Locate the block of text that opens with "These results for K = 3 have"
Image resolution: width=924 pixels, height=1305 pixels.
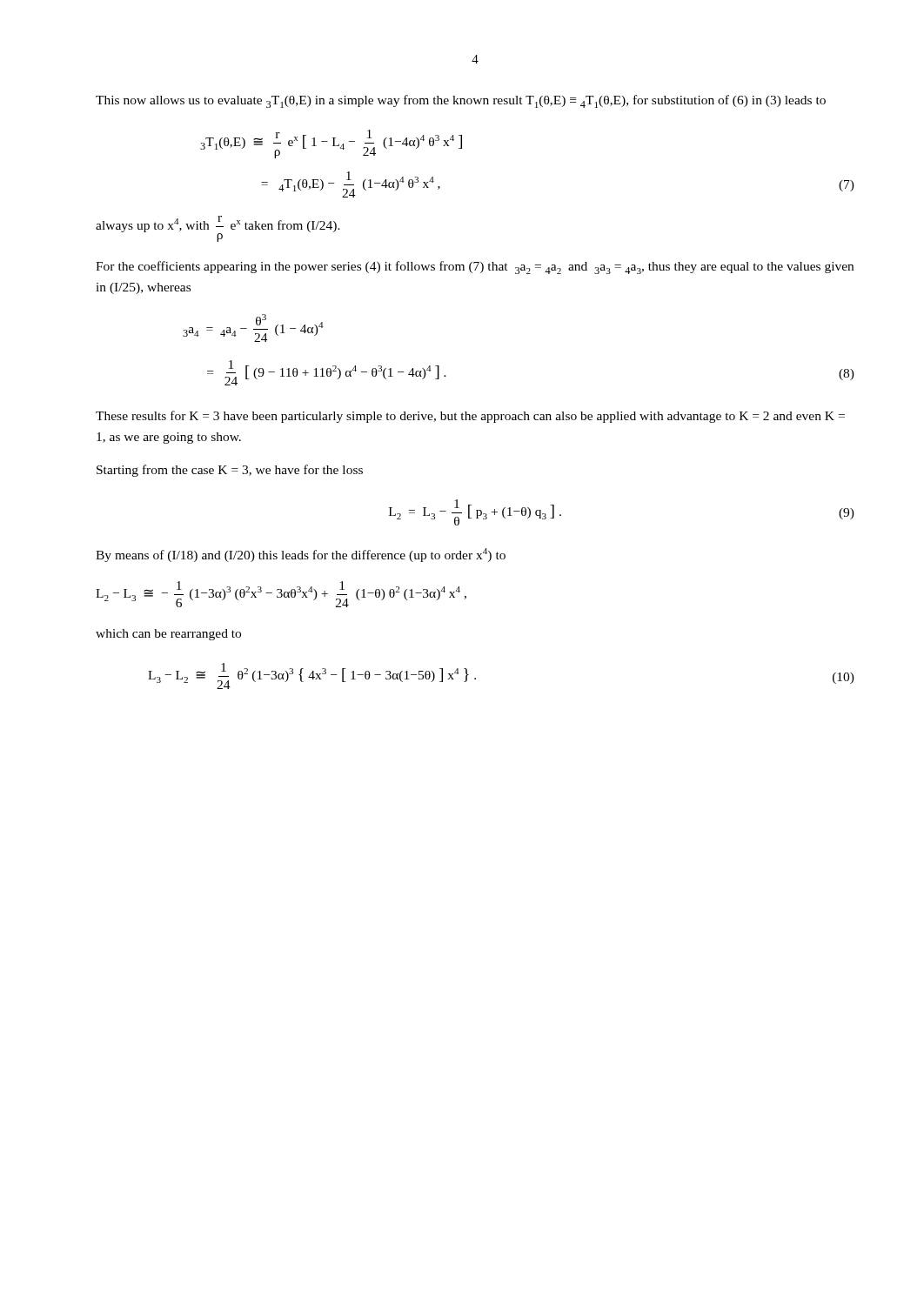coord(471,426)
